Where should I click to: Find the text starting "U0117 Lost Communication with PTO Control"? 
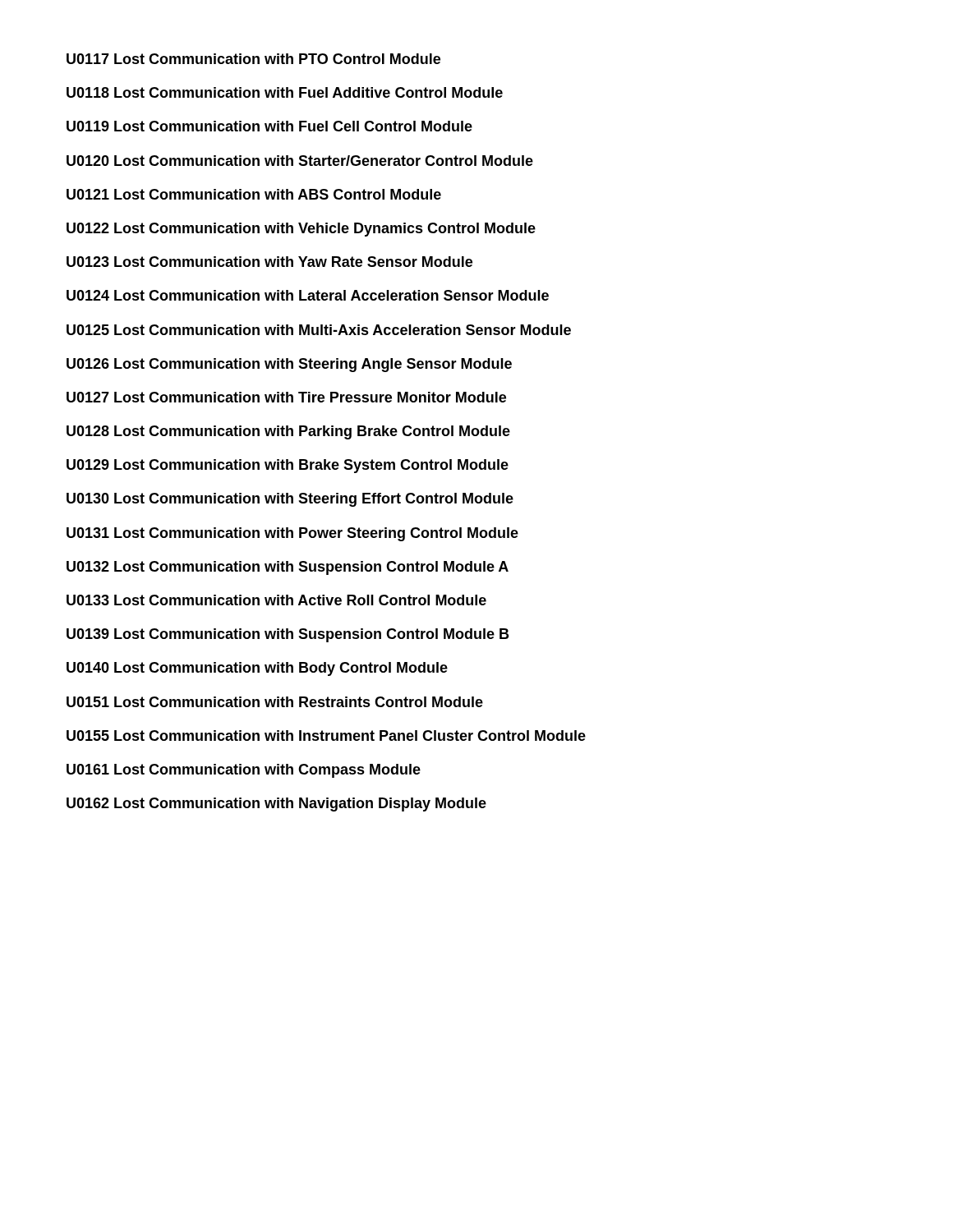(253, 59)
